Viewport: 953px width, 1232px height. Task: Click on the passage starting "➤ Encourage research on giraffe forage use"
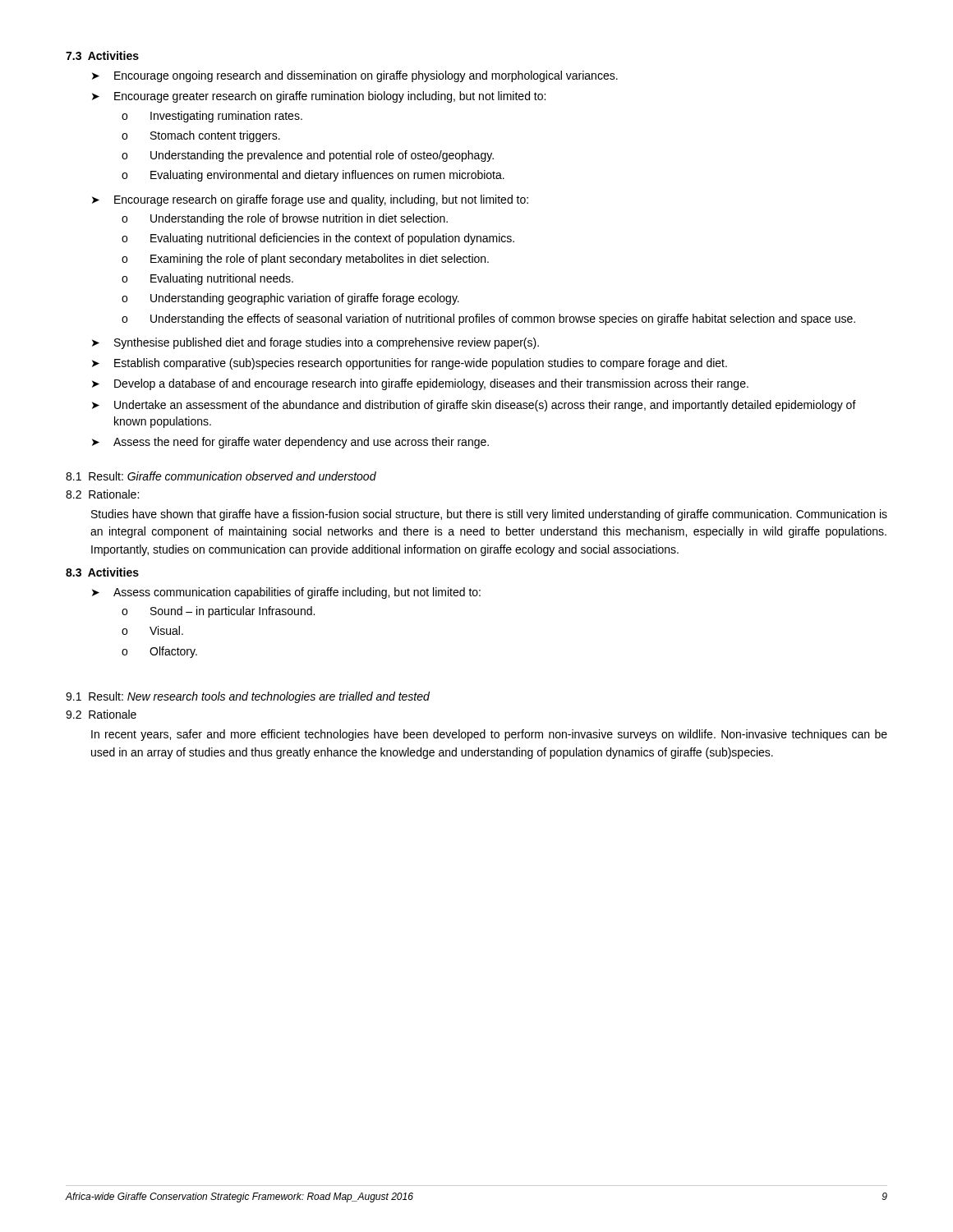[489, 261]
